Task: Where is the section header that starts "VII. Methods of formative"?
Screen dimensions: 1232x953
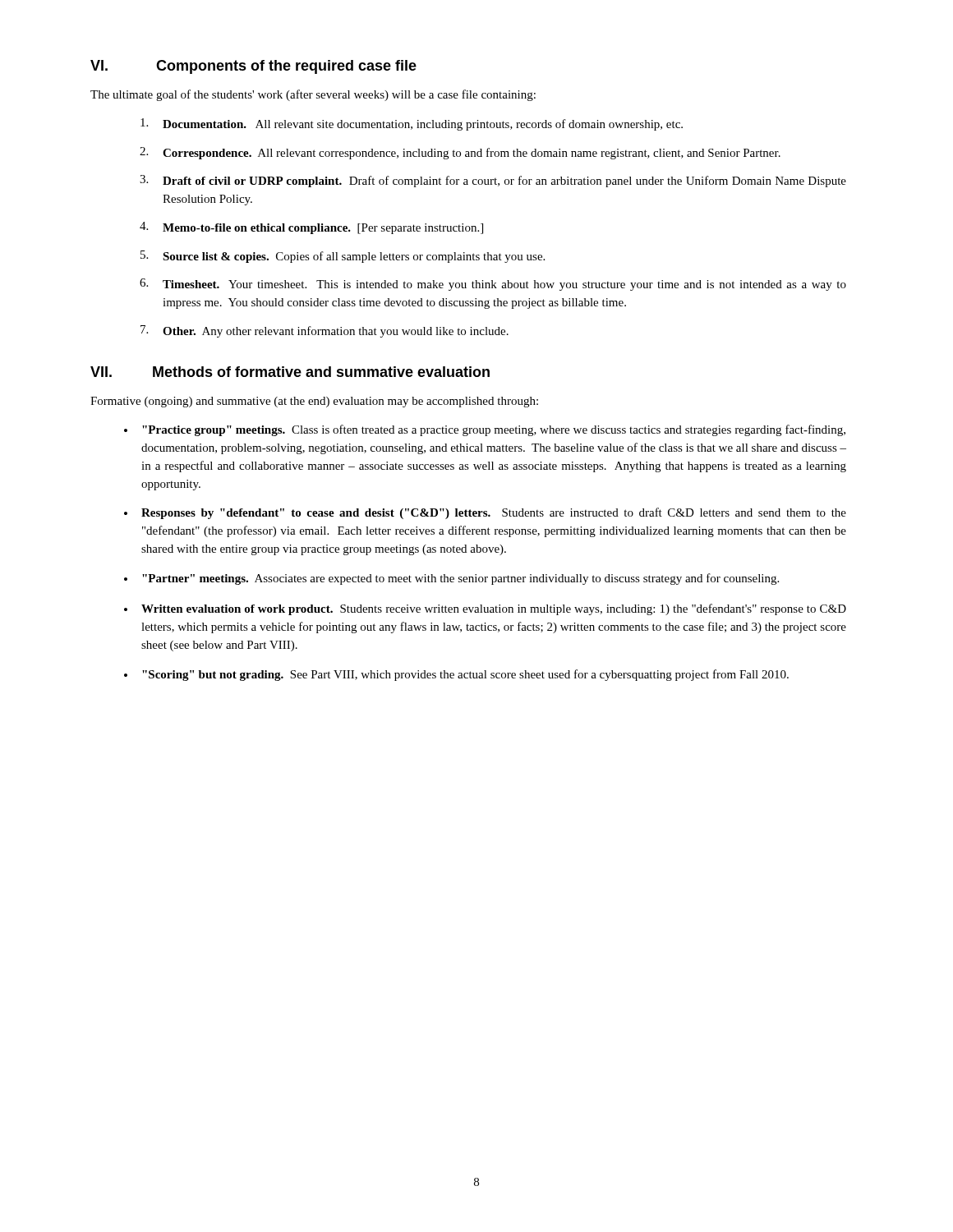Action: (468, 372)
